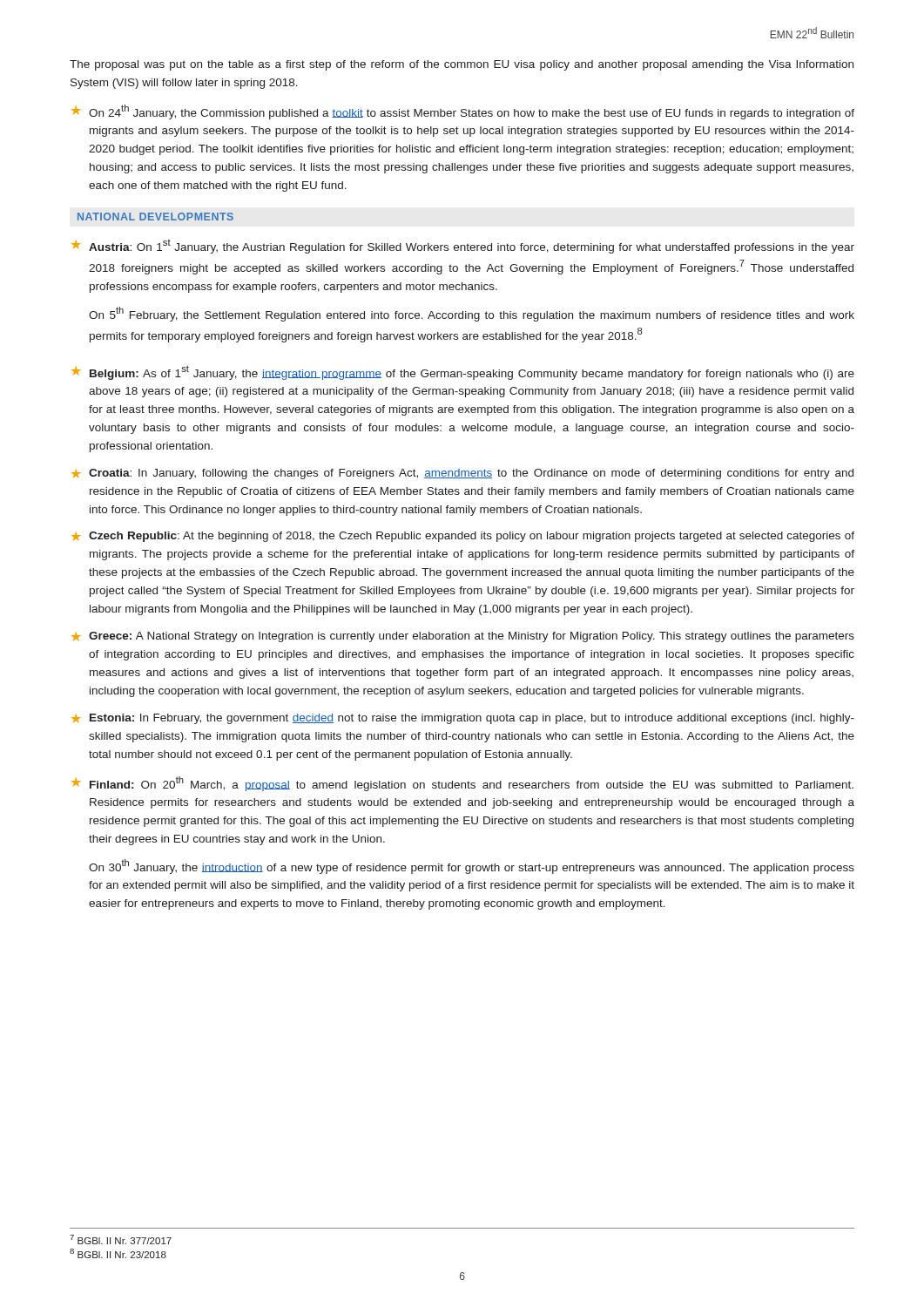Navigate to the region starting "7 BGBl. II Nr."
924x1307 pixels.
121,1246
